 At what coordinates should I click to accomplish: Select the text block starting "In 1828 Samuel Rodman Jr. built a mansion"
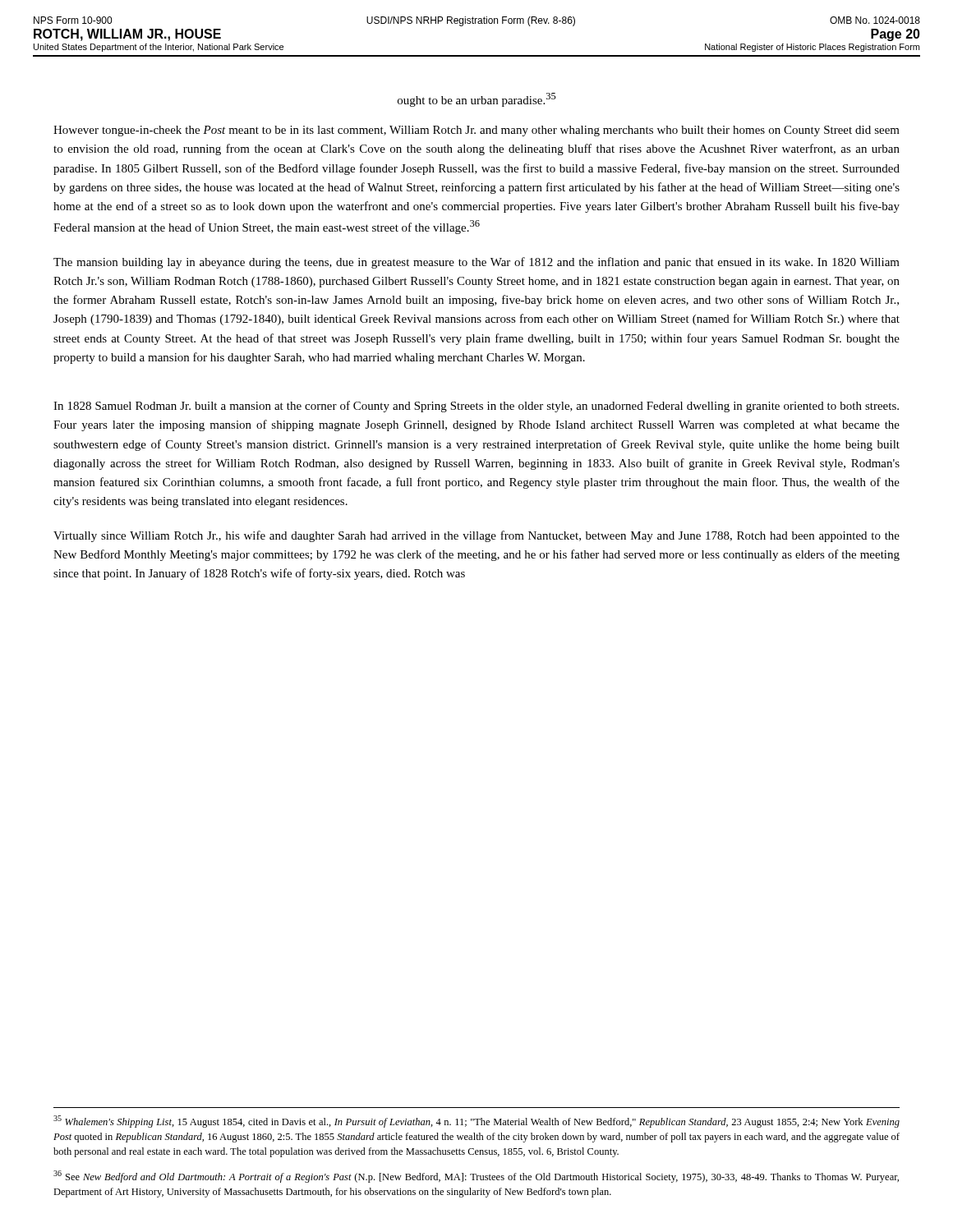pos(476,453)
